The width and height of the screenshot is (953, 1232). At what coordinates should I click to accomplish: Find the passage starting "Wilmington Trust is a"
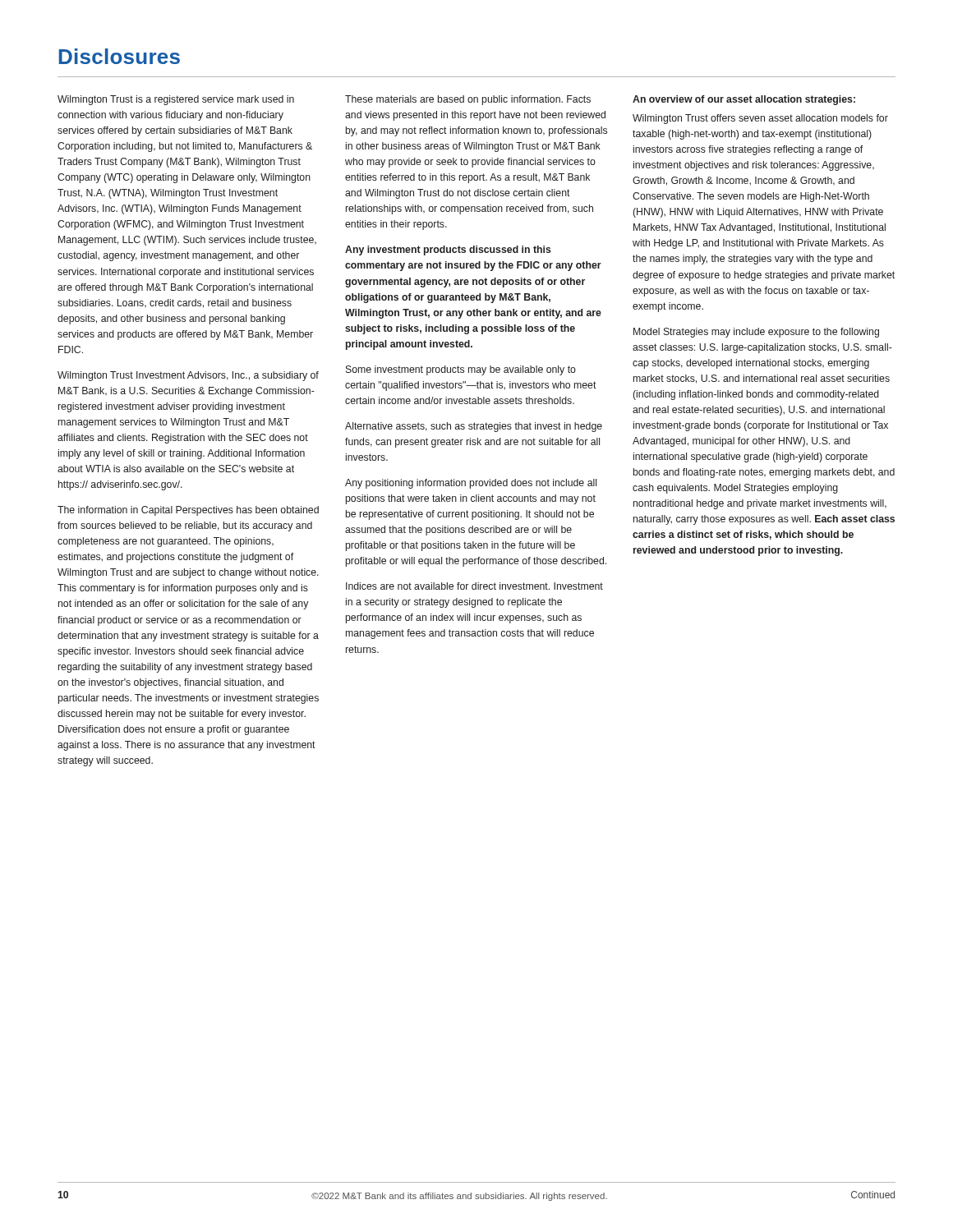pos(189,225)
